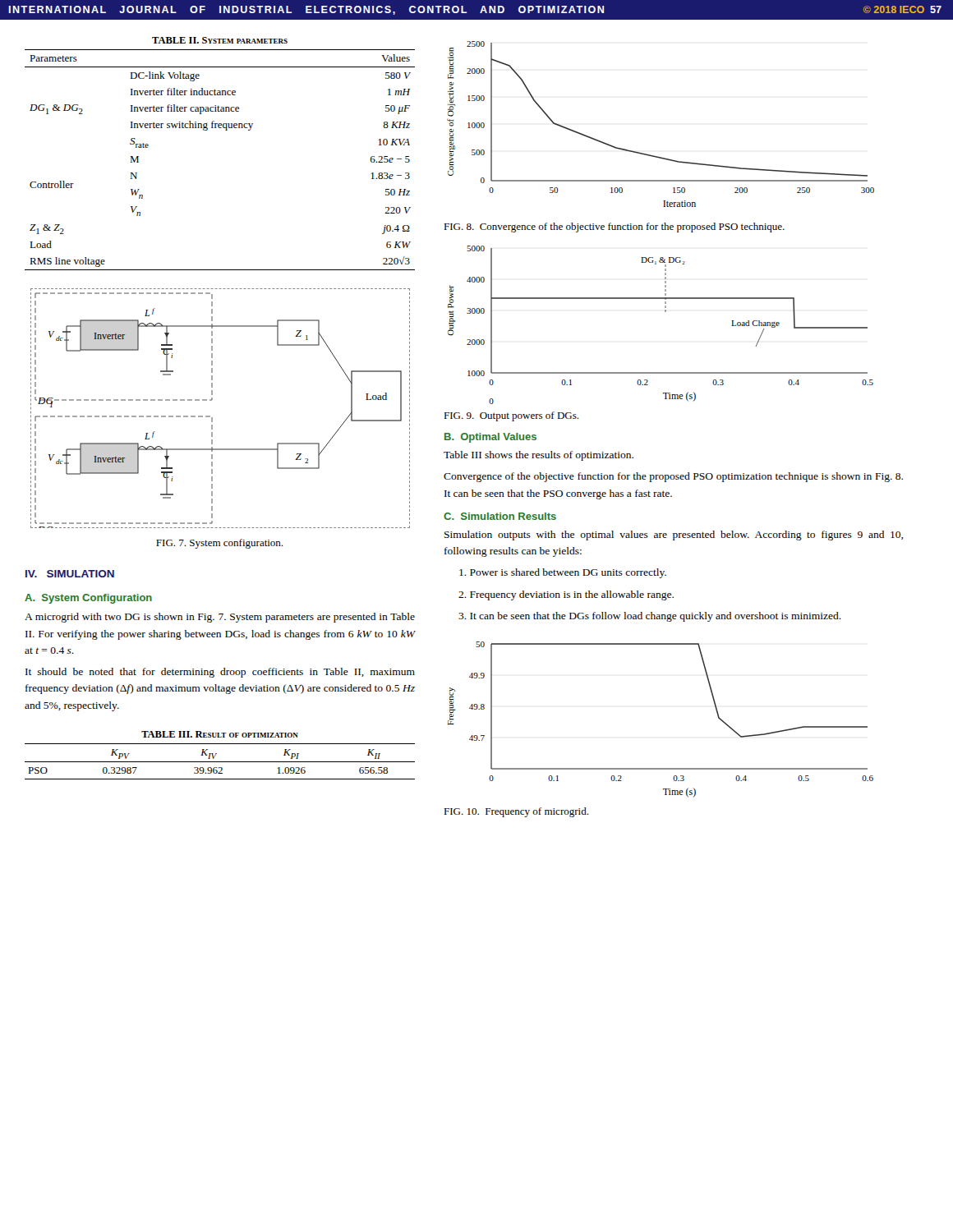Click where it says "FIG. 9. Output powers of DGs."
Viewport: 953px width, 1232px height.
point(511,415)
